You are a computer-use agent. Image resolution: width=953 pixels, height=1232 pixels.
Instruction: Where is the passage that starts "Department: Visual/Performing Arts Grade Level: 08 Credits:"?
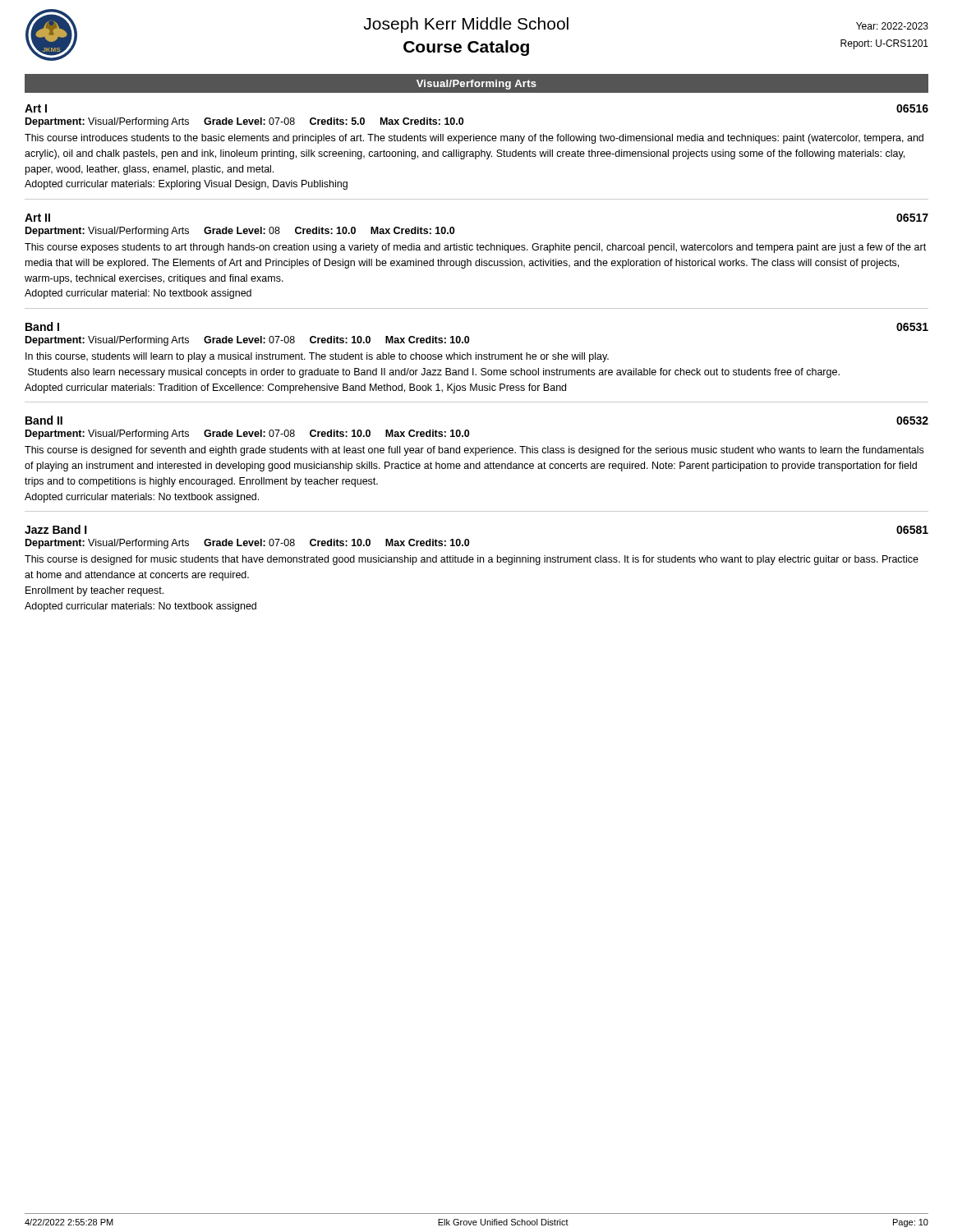(x=240, y=231)
